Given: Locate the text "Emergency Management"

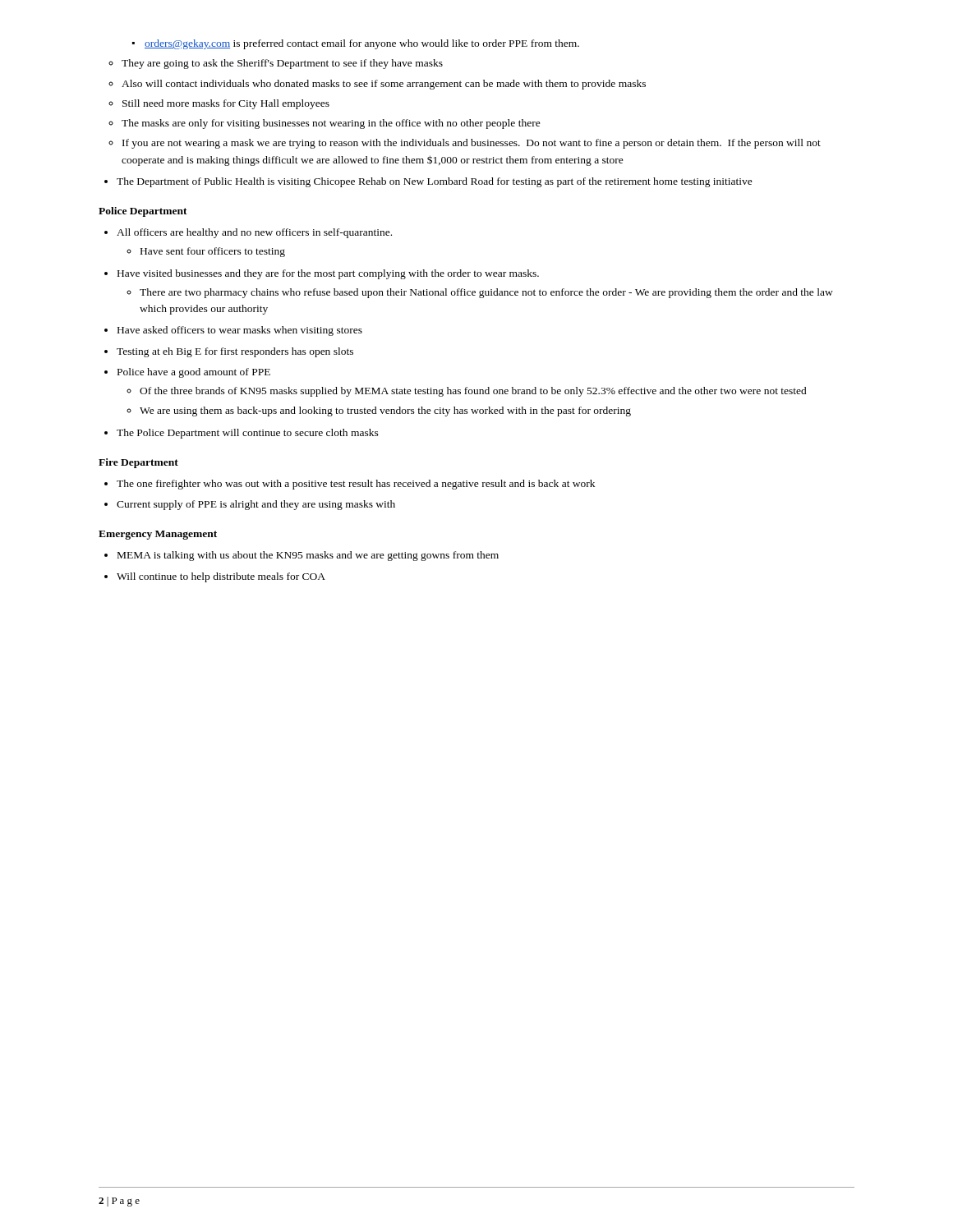Looking at the screenshot, I should click(158, 534).
